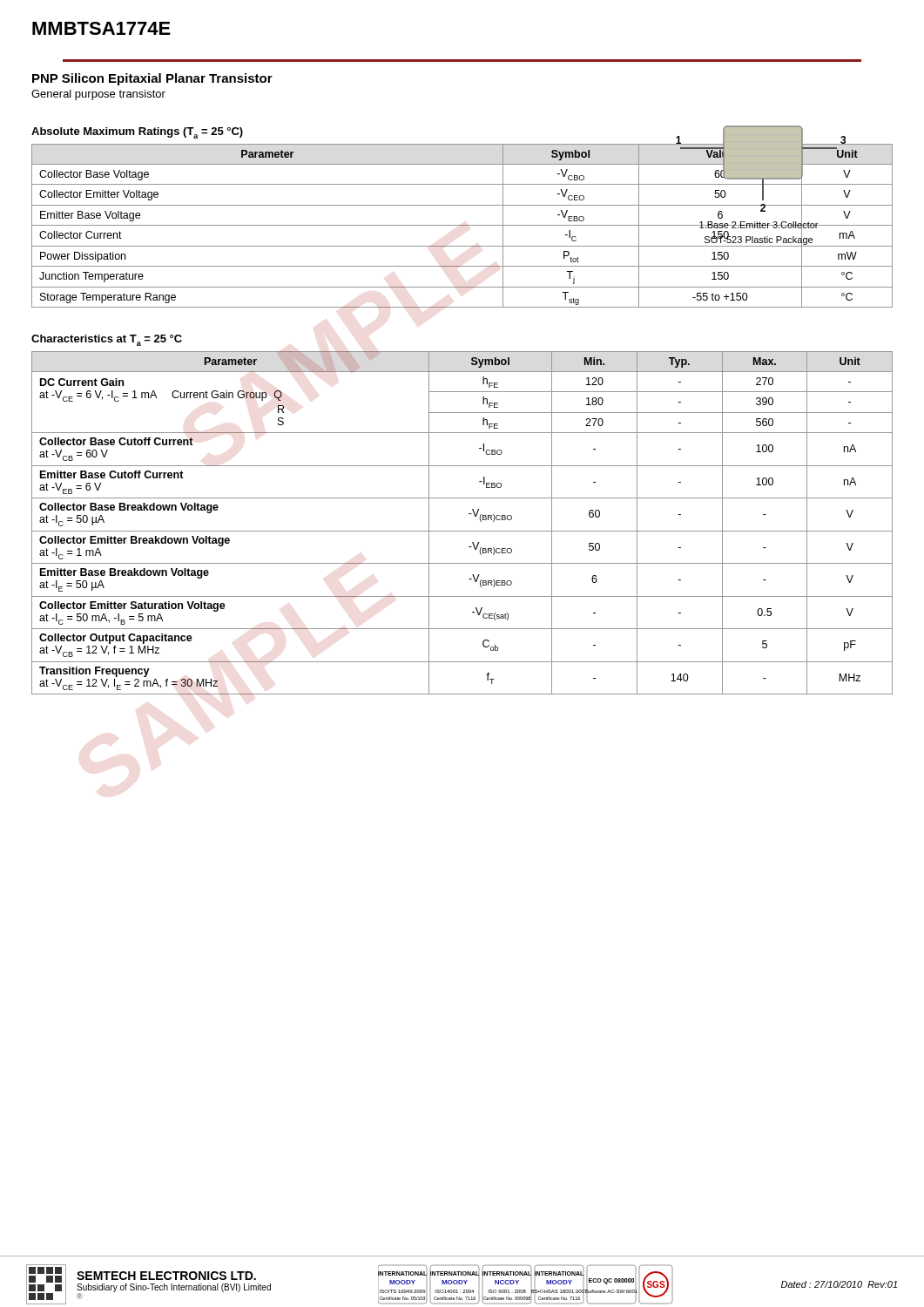Locate the section header that says "PNP Silicon Epitaxial Planar Transistor"
This screenshot has width=924, height=1307.
coord(152,78)
